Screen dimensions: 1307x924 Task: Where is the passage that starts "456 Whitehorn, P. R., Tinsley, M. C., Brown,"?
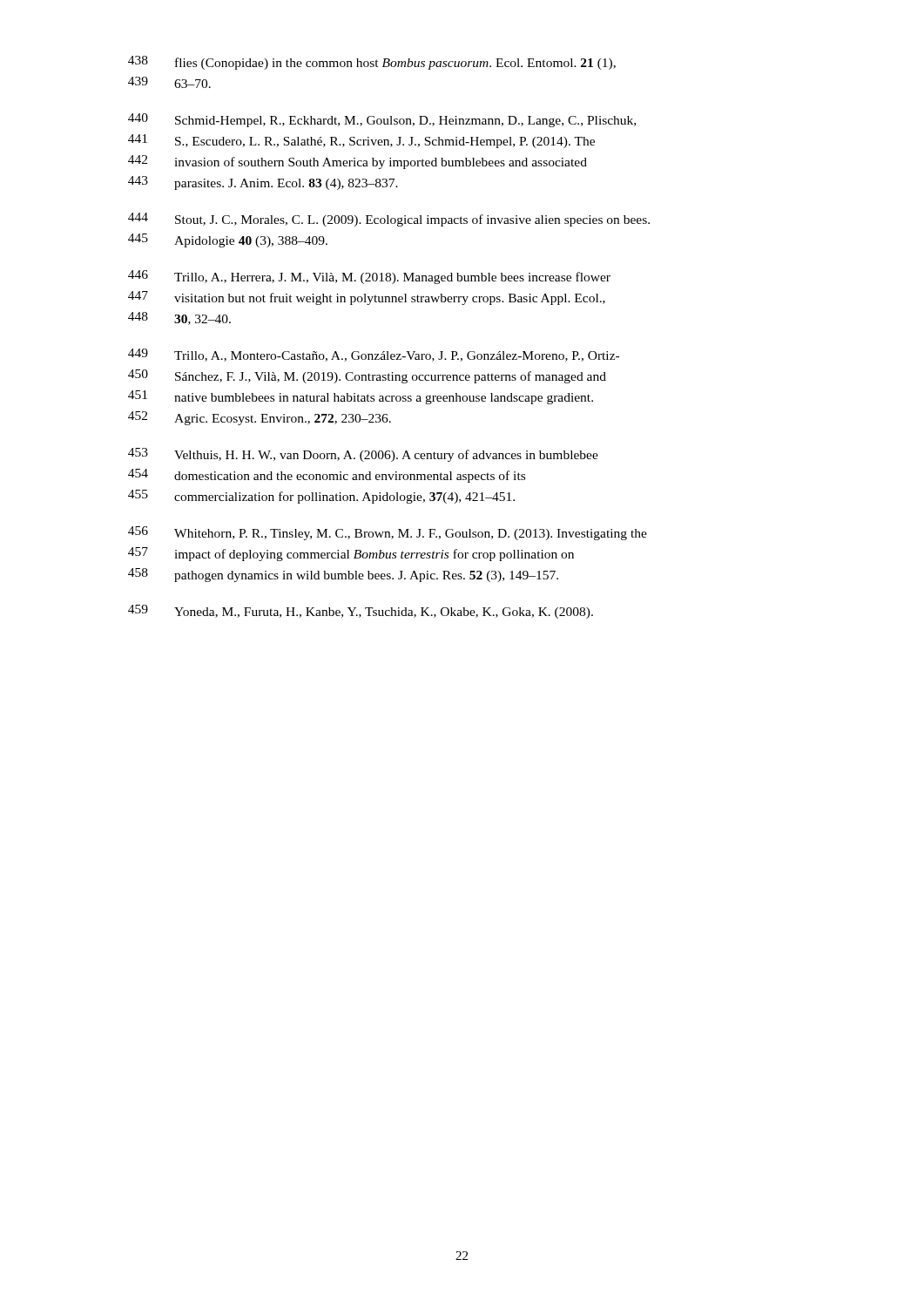(462, 554)
